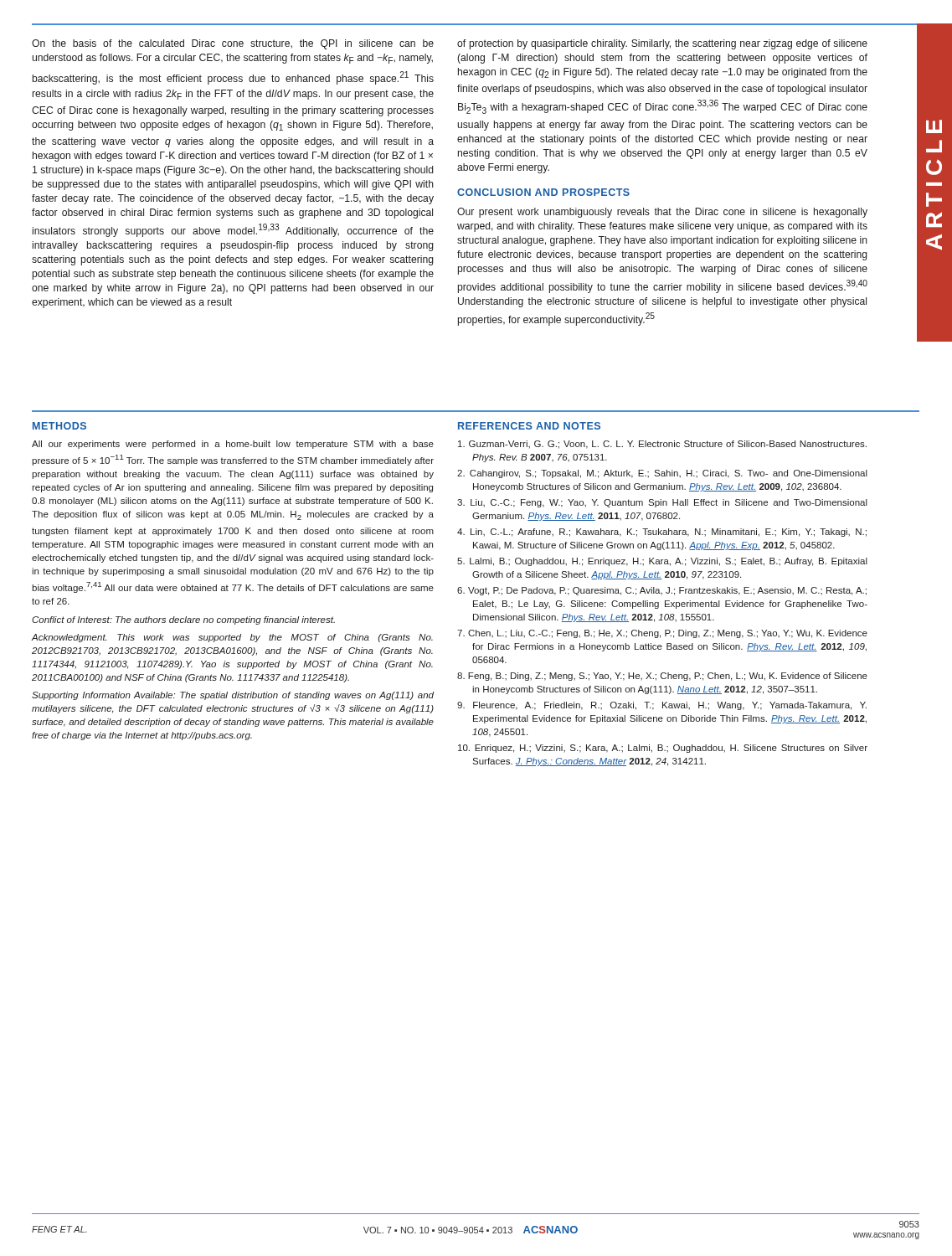The image size is (952, 1256).
Task: Point to the text block starting "On the basis"
Action: (233, 174)
